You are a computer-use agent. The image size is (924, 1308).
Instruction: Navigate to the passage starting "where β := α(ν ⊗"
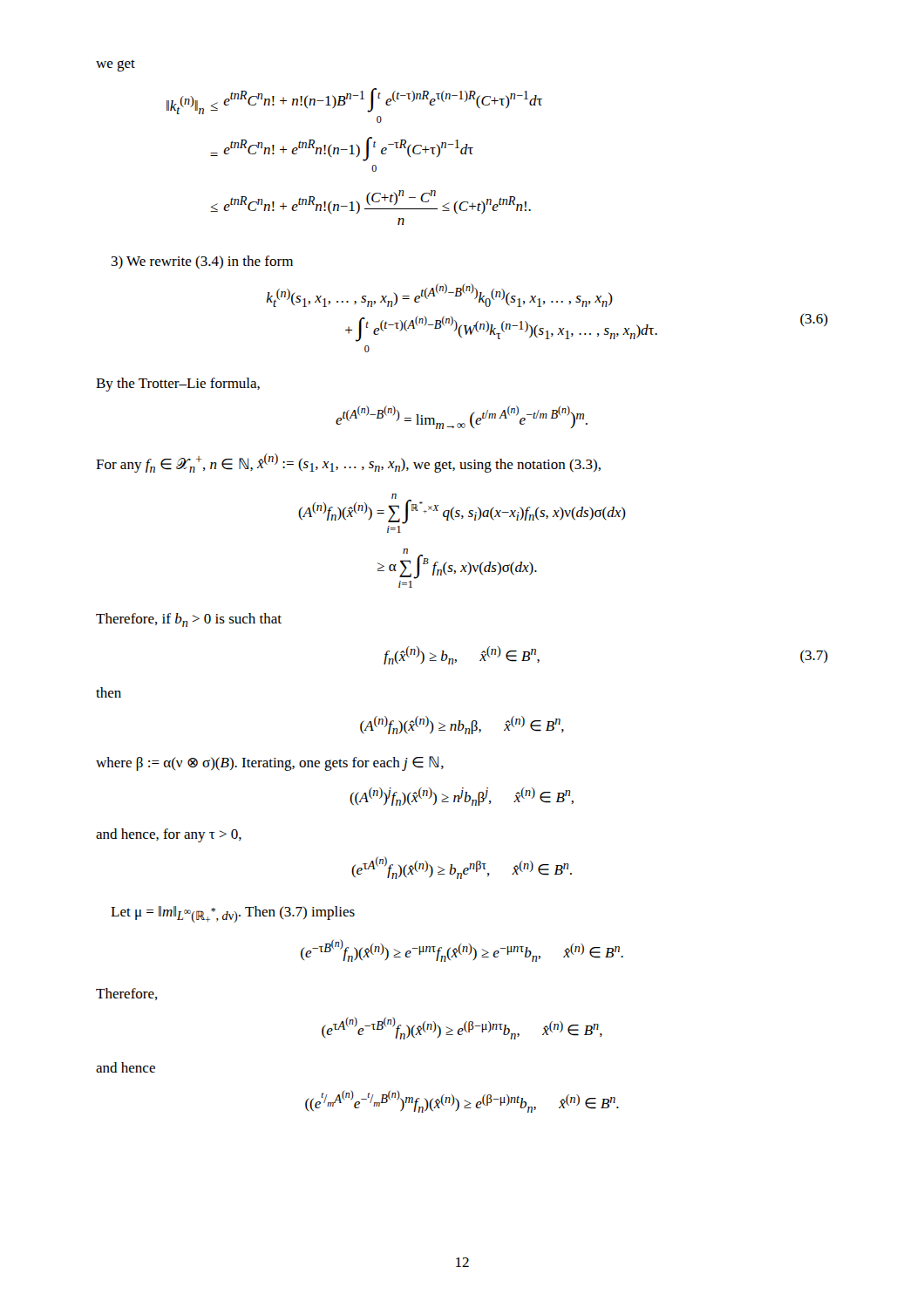coord(270,763)
